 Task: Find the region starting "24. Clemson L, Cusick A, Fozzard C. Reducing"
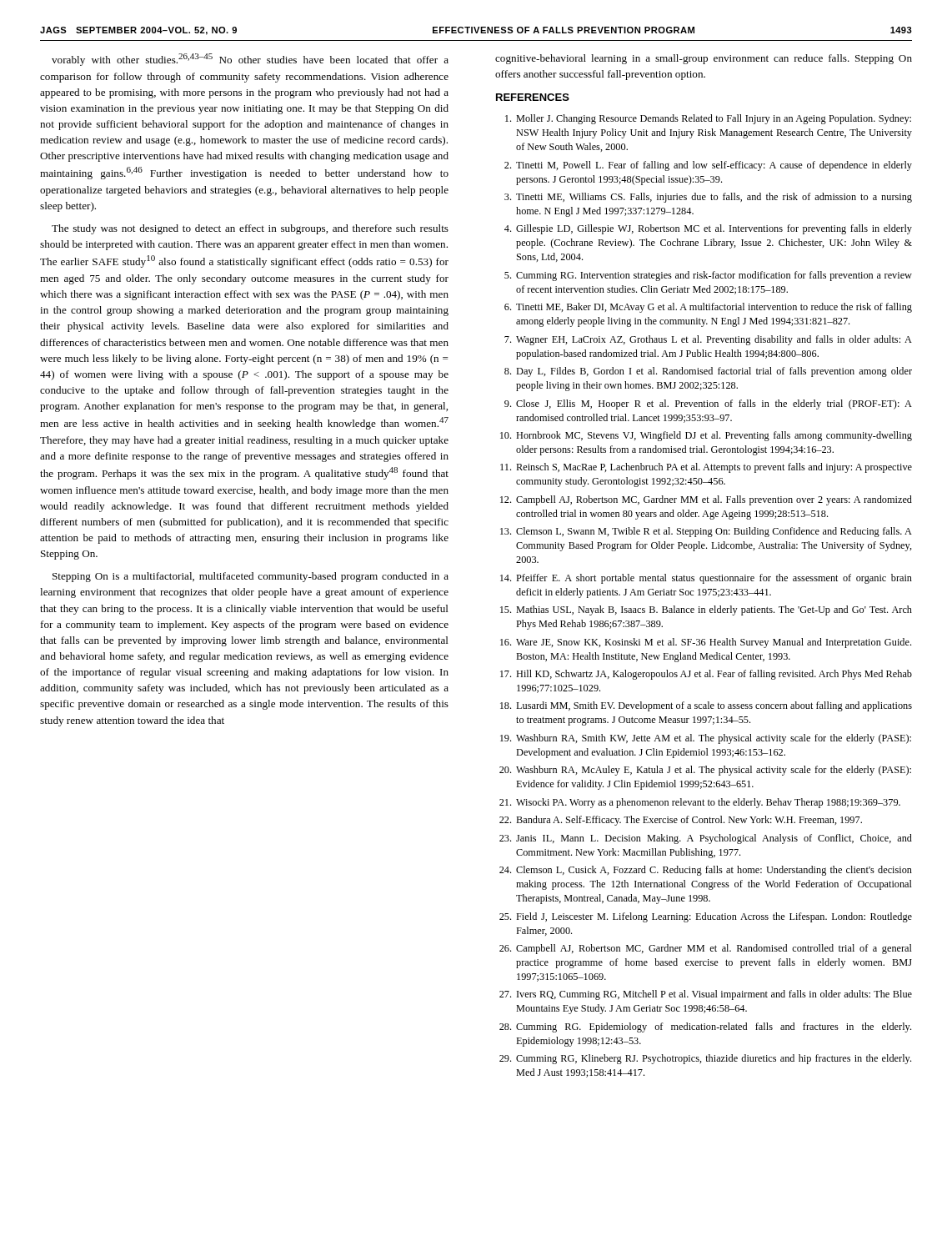click(704, 885)
